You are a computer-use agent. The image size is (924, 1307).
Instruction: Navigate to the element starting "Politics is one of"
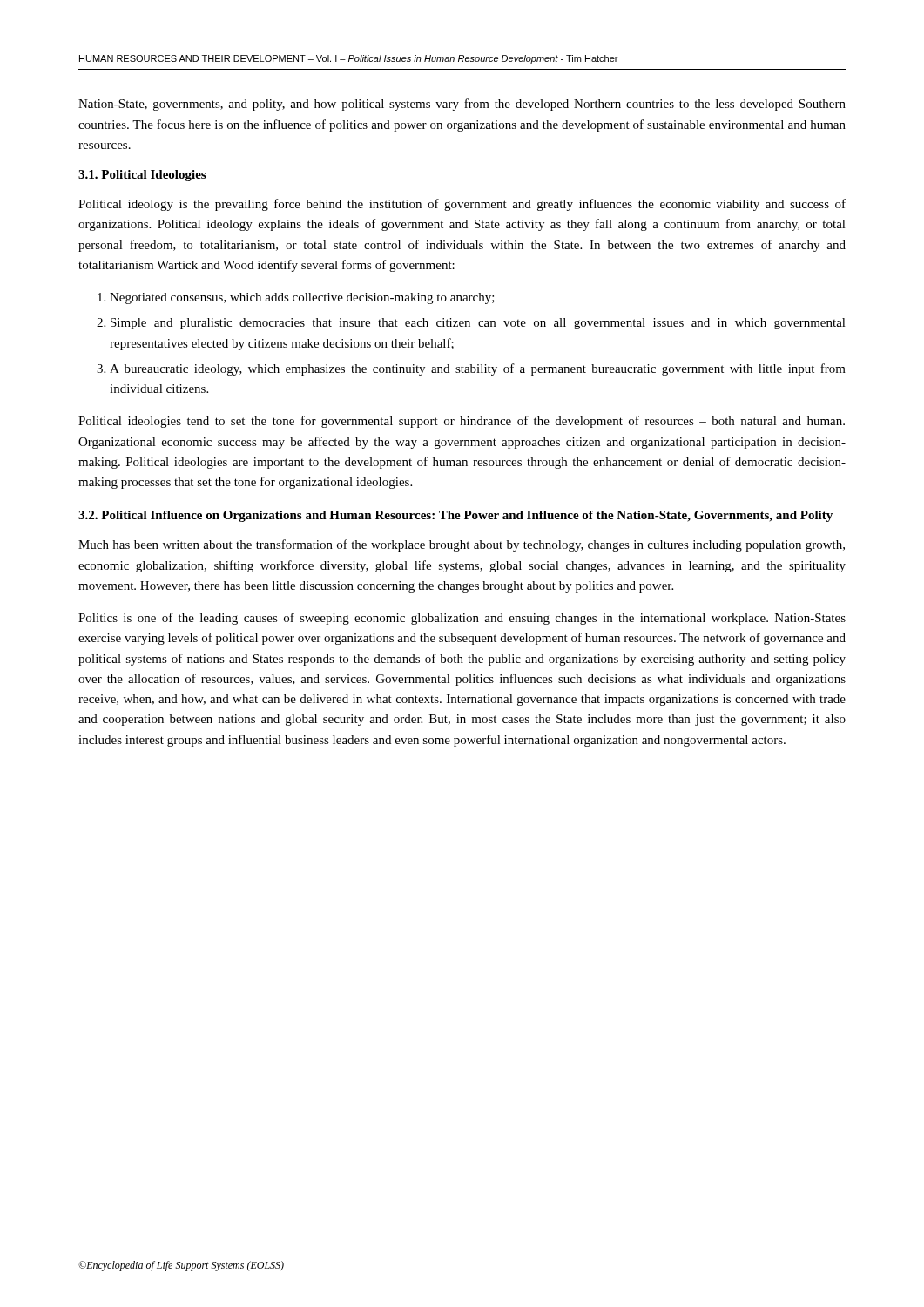462,679
